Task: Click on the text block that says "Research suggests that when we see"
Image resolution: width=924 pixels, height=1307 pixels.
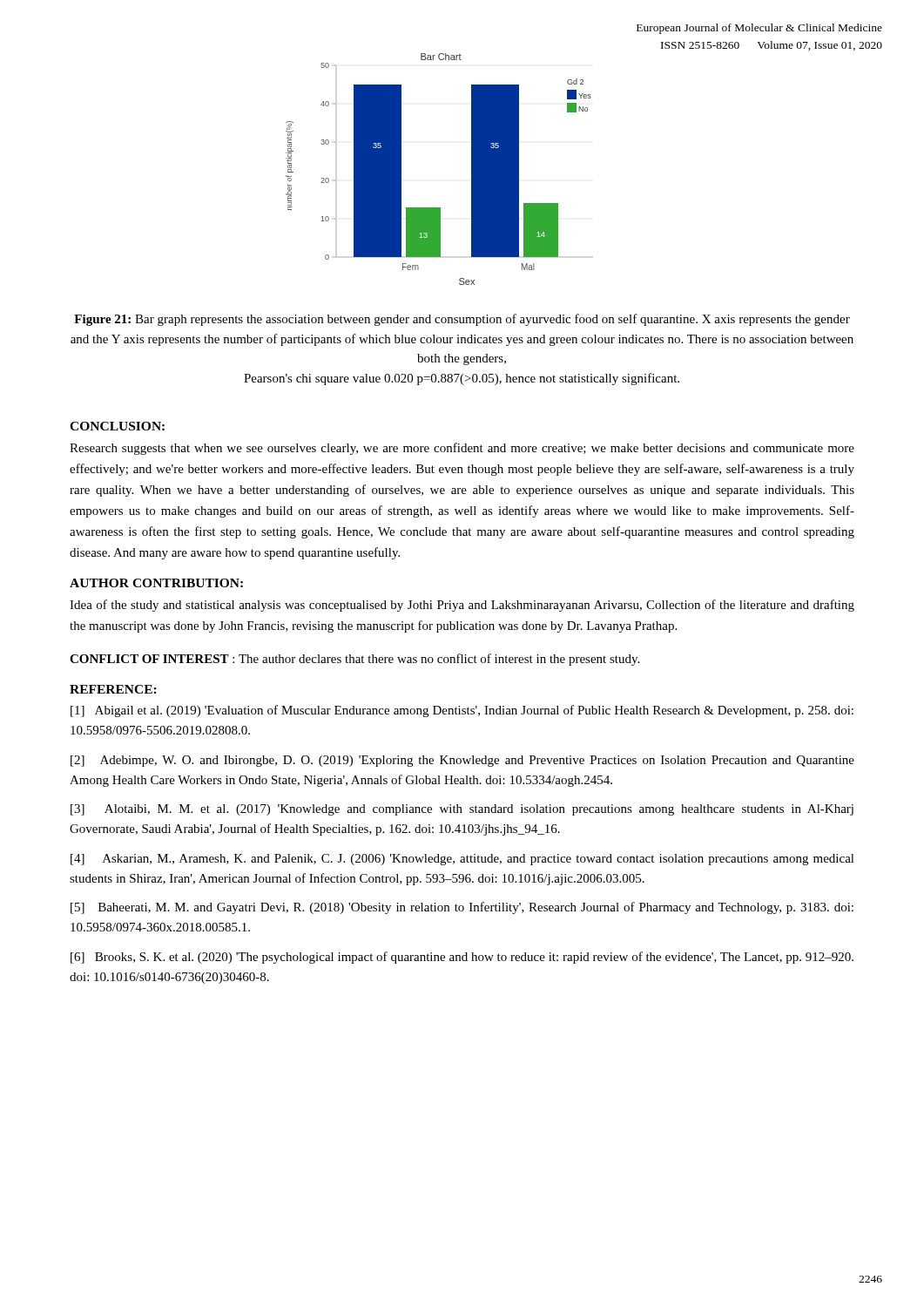Action: (462, 500)
